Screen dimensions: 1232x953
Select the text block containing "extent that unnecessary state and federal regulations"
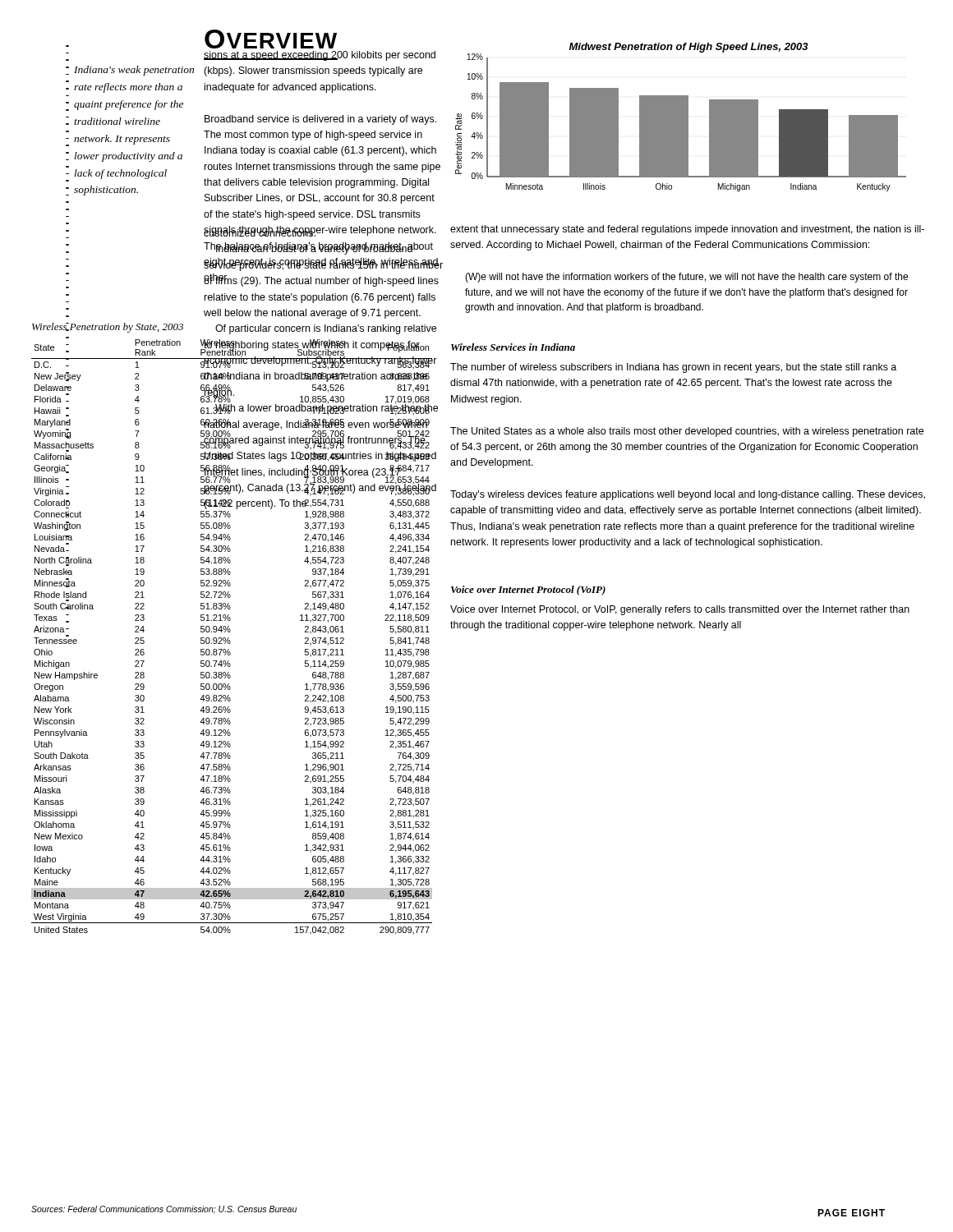(687, 269)
